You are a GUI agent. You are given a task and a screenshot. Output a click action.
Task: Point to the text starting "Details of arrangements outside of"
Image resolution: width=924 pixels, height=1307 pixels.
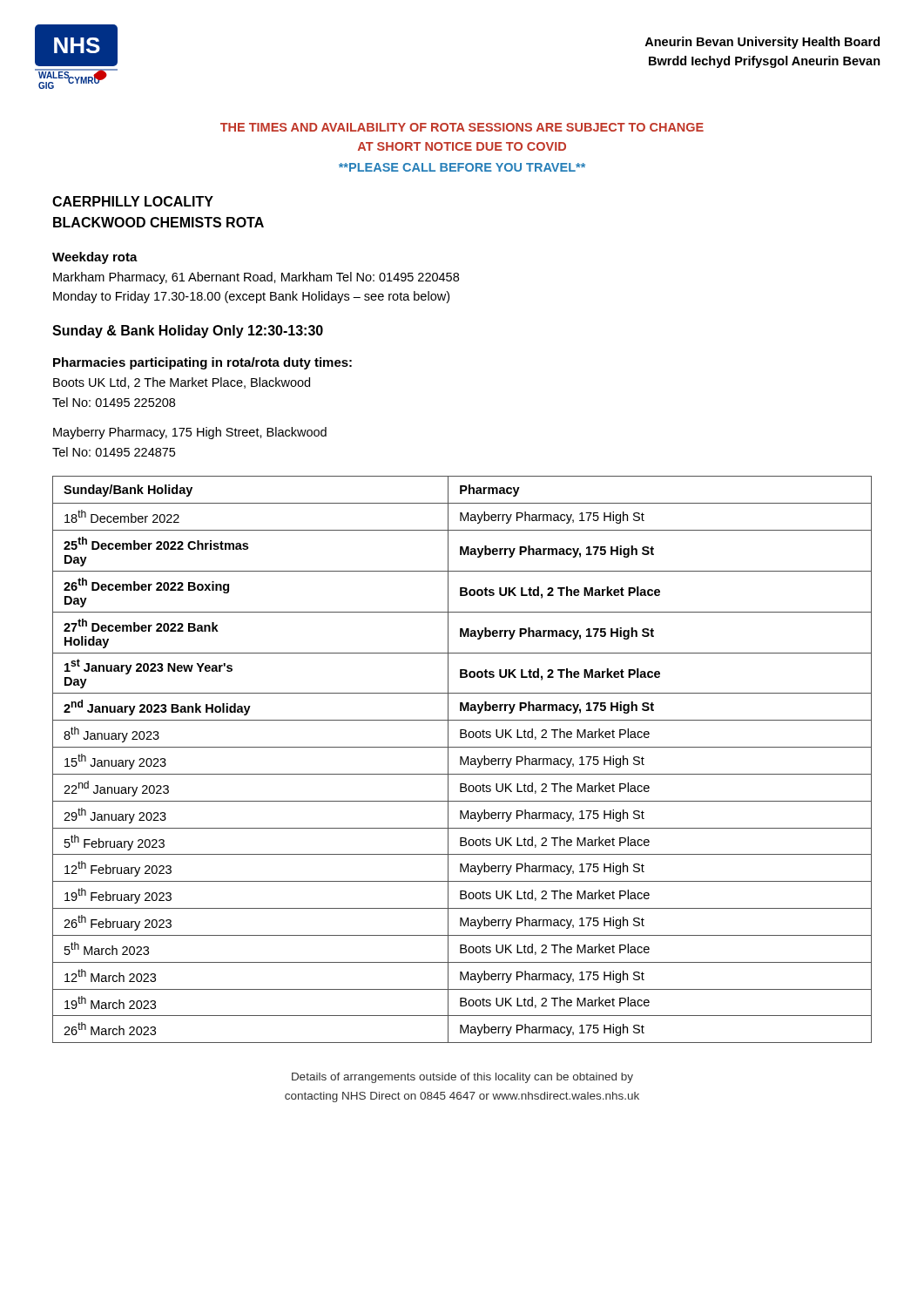point(462,1086)
